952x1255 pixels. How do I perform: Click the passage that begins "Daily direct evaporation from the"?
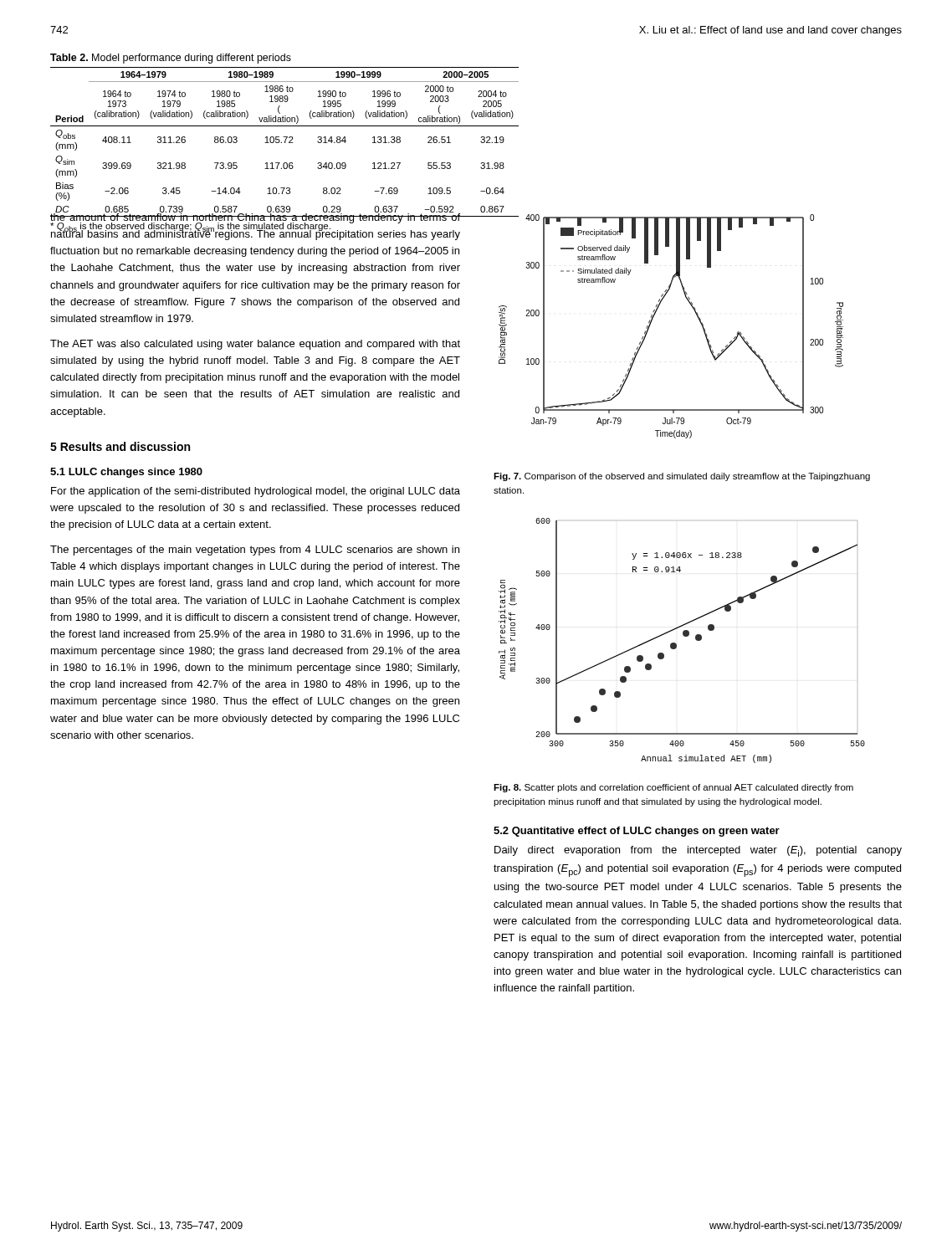[698, 919]
